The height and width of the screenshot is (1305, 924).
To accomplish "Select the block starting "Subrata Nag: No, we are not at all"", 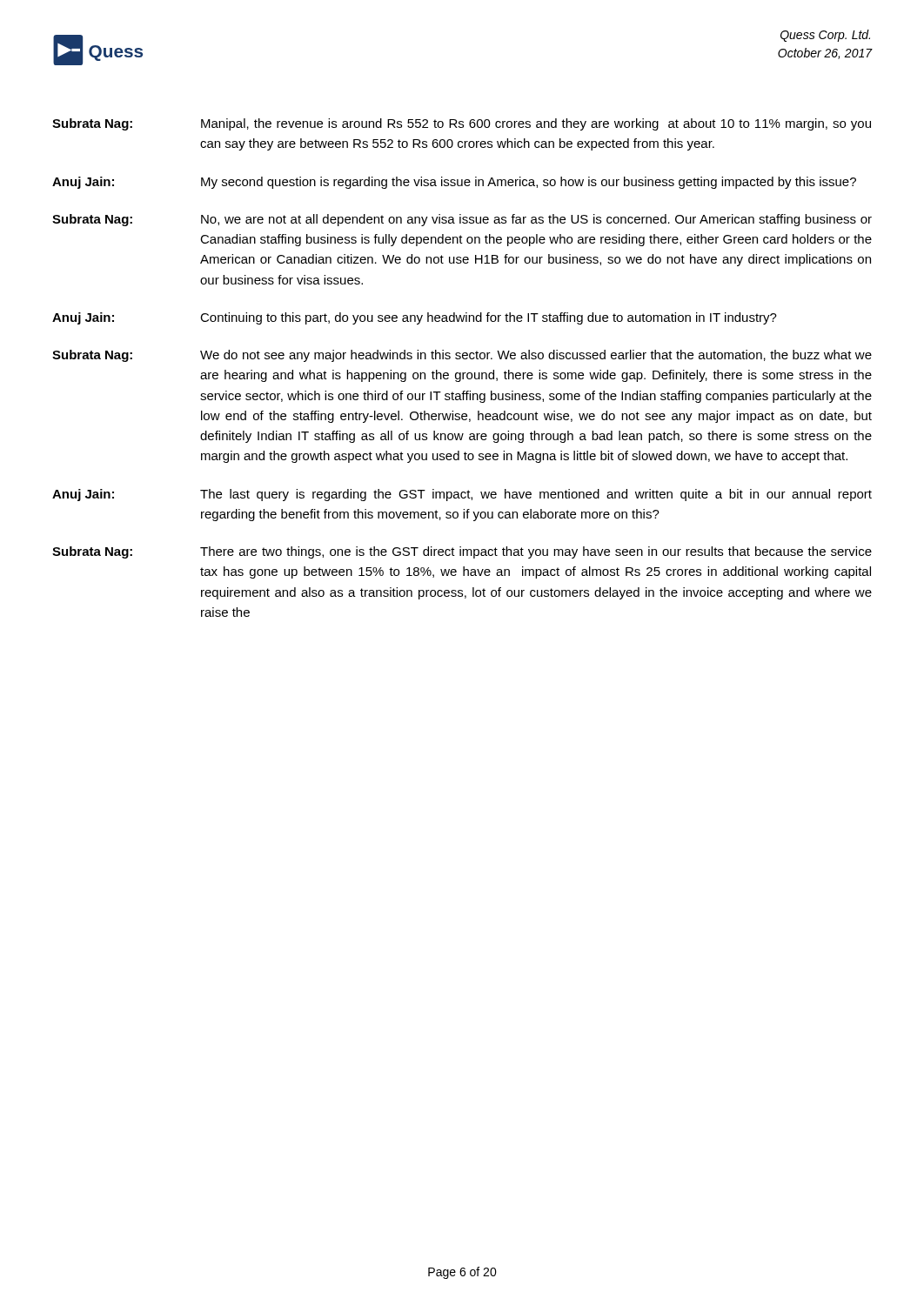I will click(462, 249).
